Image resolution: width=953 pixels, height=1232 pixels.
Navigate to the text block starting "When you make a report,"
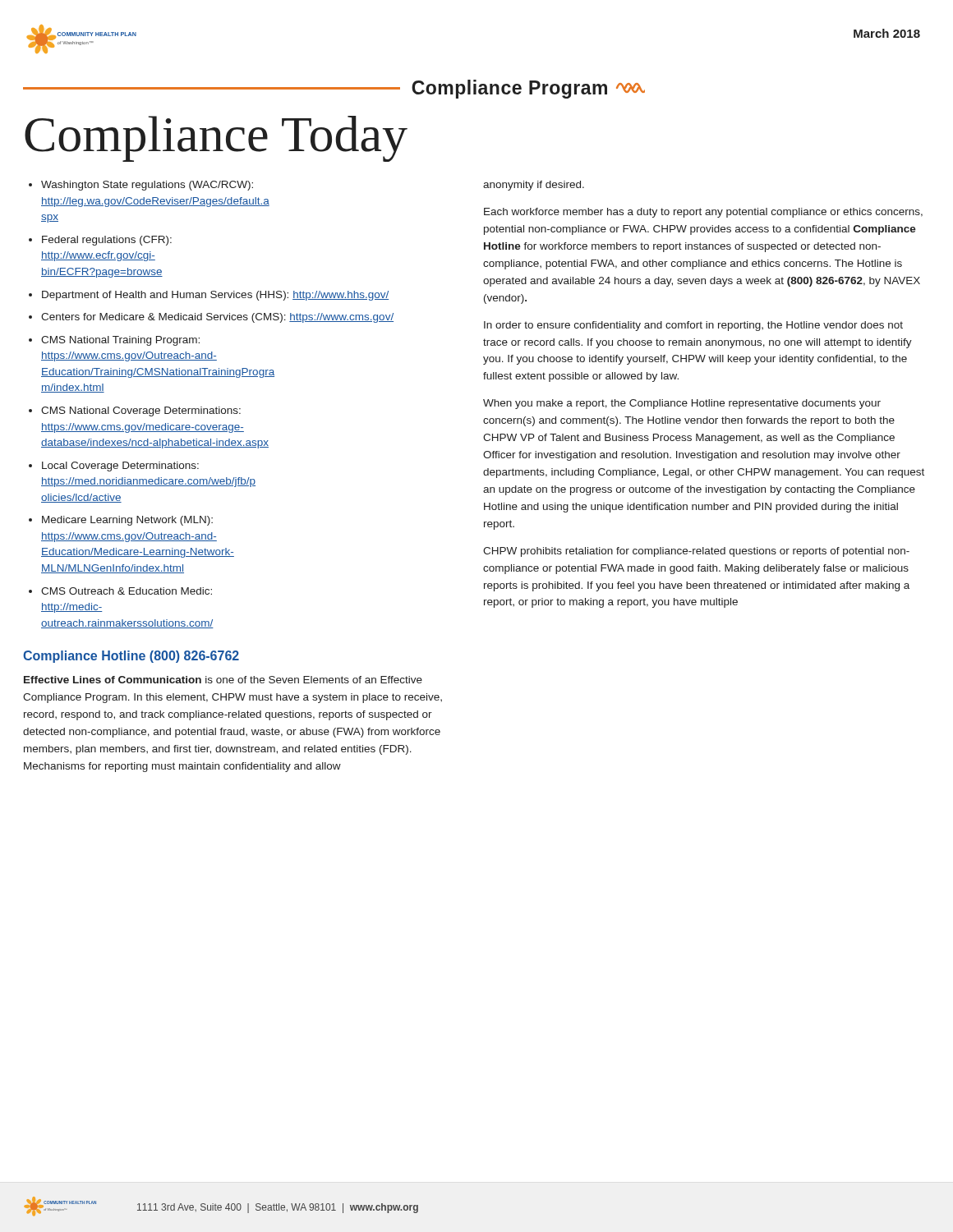(704, 463)
